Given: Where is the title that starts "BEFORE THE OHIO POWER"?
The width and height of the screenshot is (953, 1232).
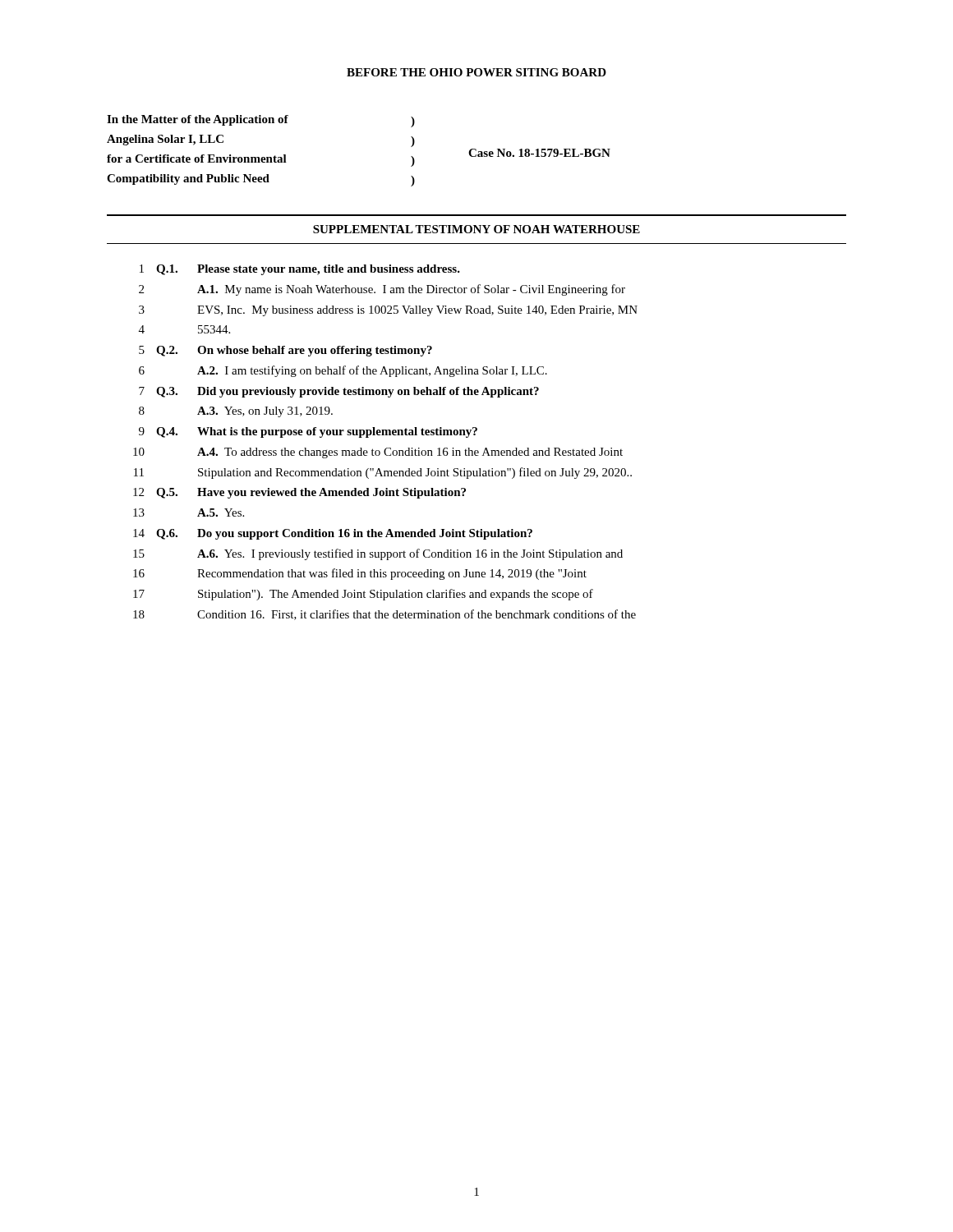Looking at the screenshot, I should pyautogui.click(x=476, y=72).
